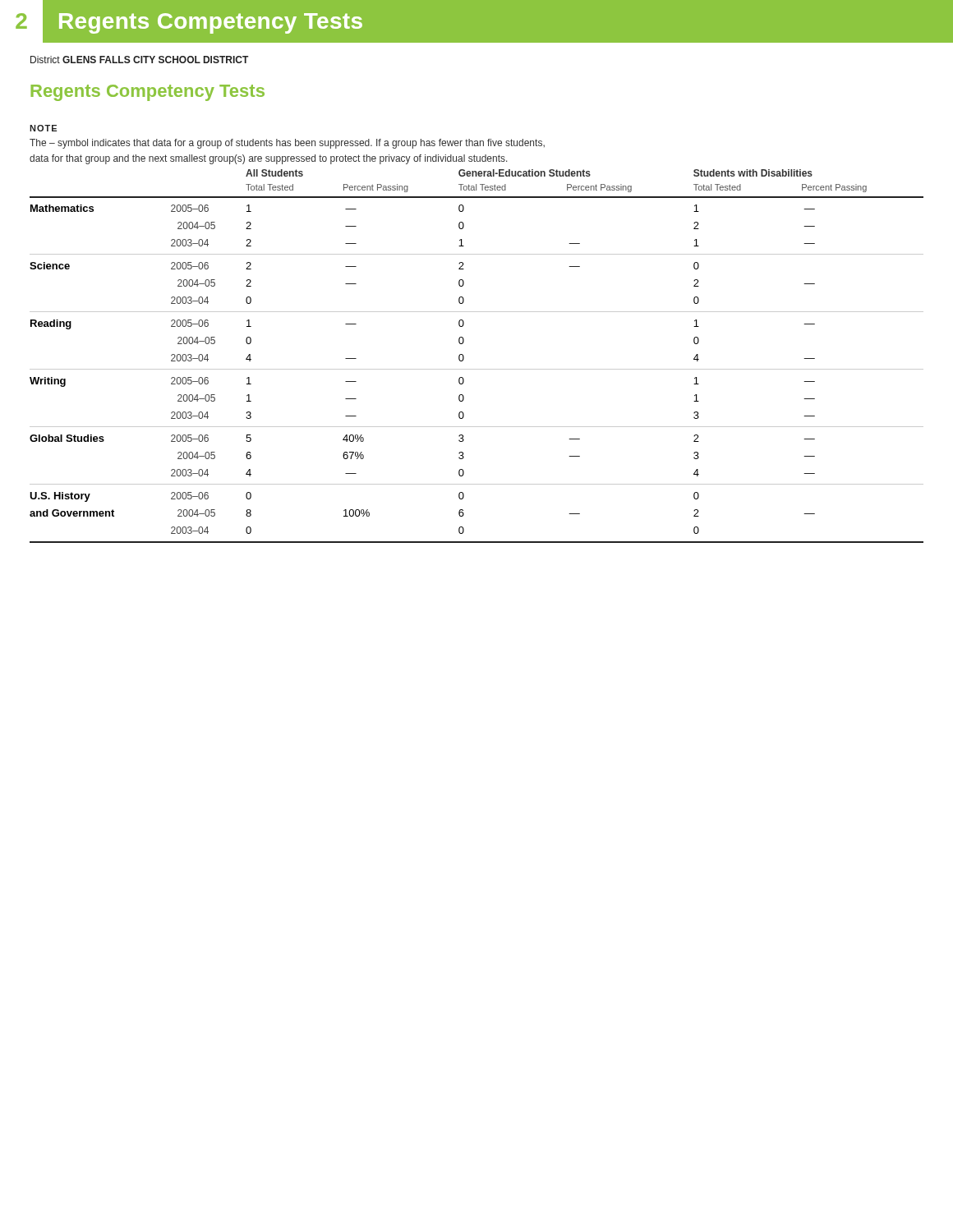Find the block on this page that starts "note The – symbol indicates"

pyautogui.click(x=476, y=145)
